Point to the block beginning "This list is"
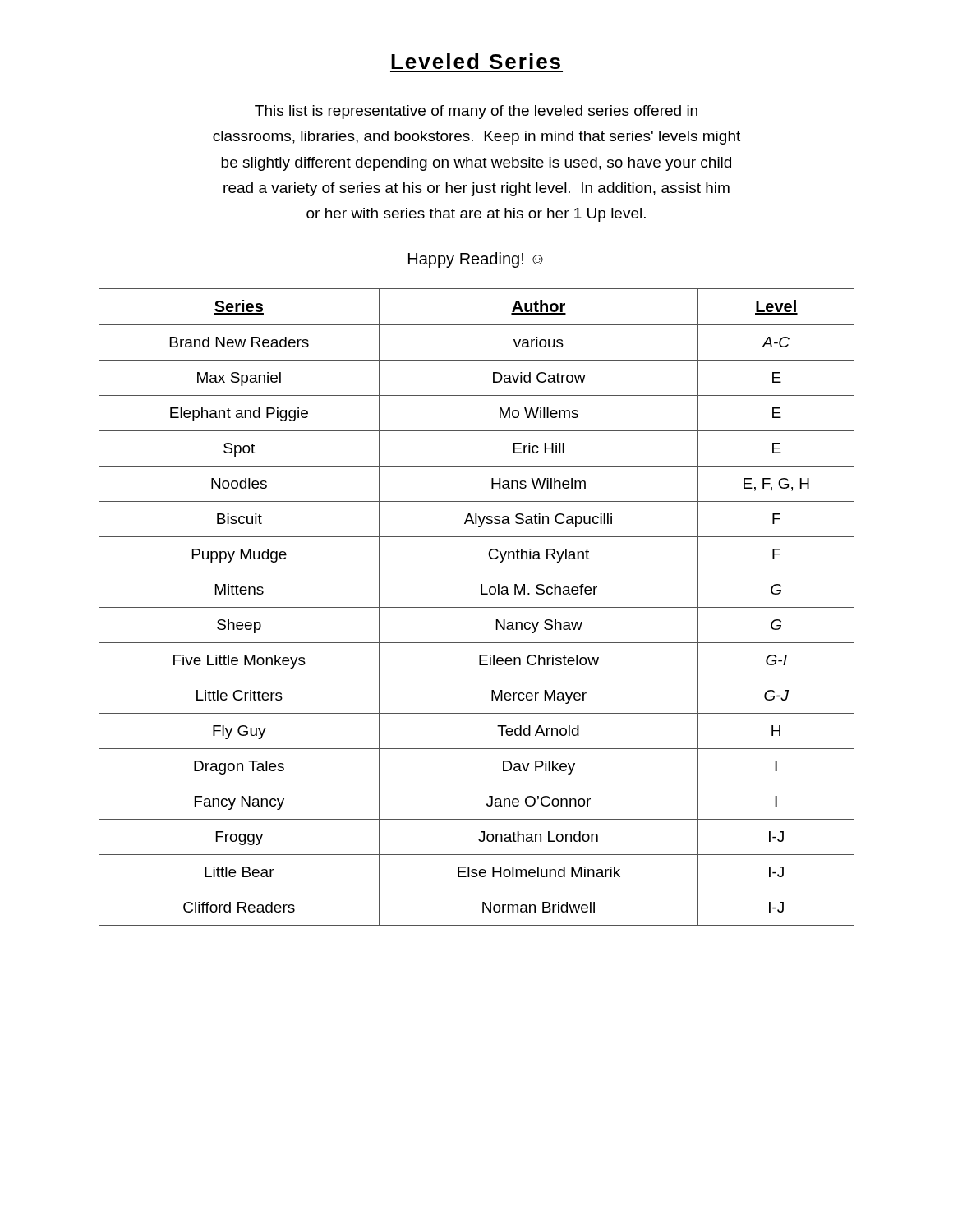 click(476, 162)
